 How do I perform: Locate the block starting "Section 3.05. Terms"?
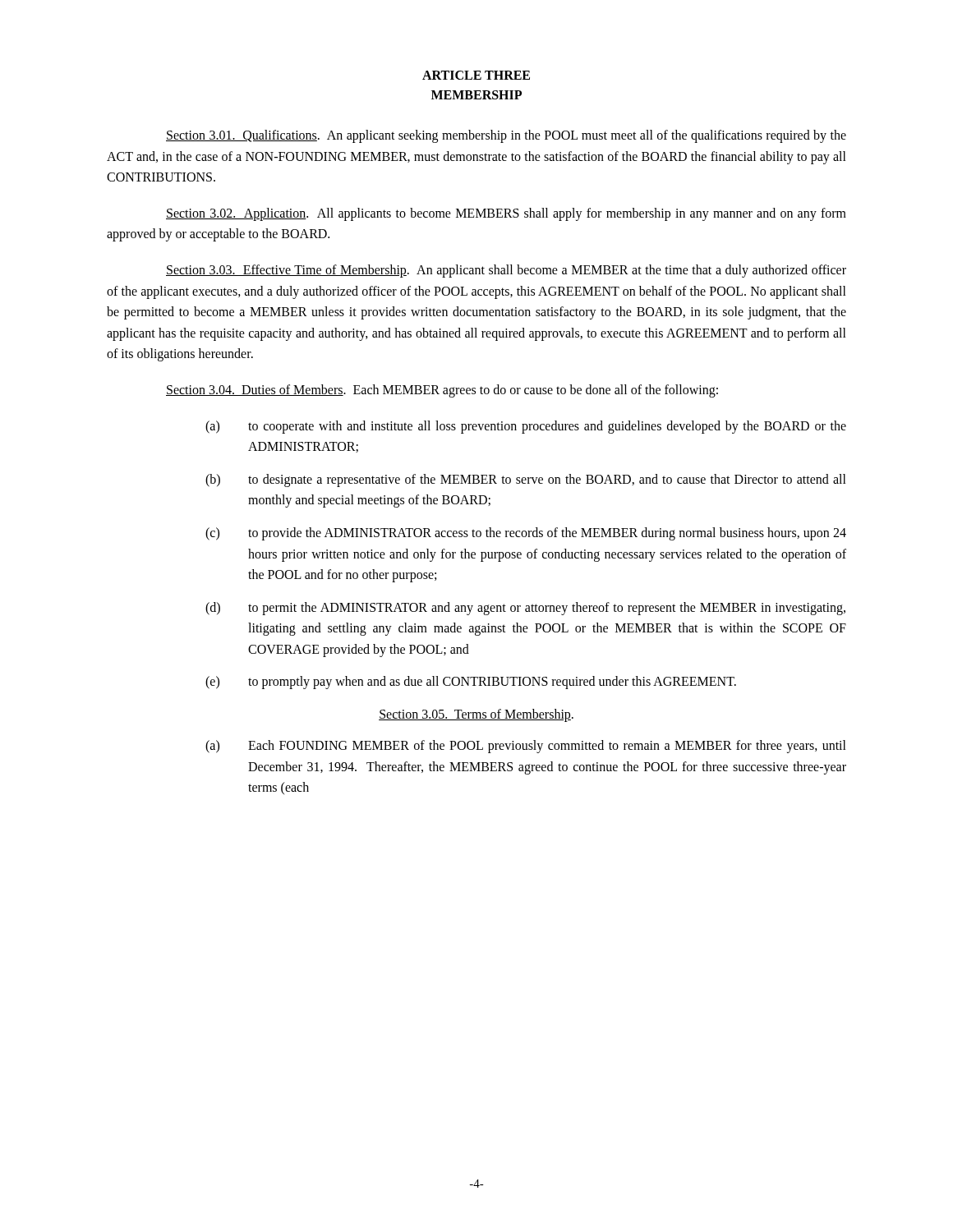pos(476,714)
